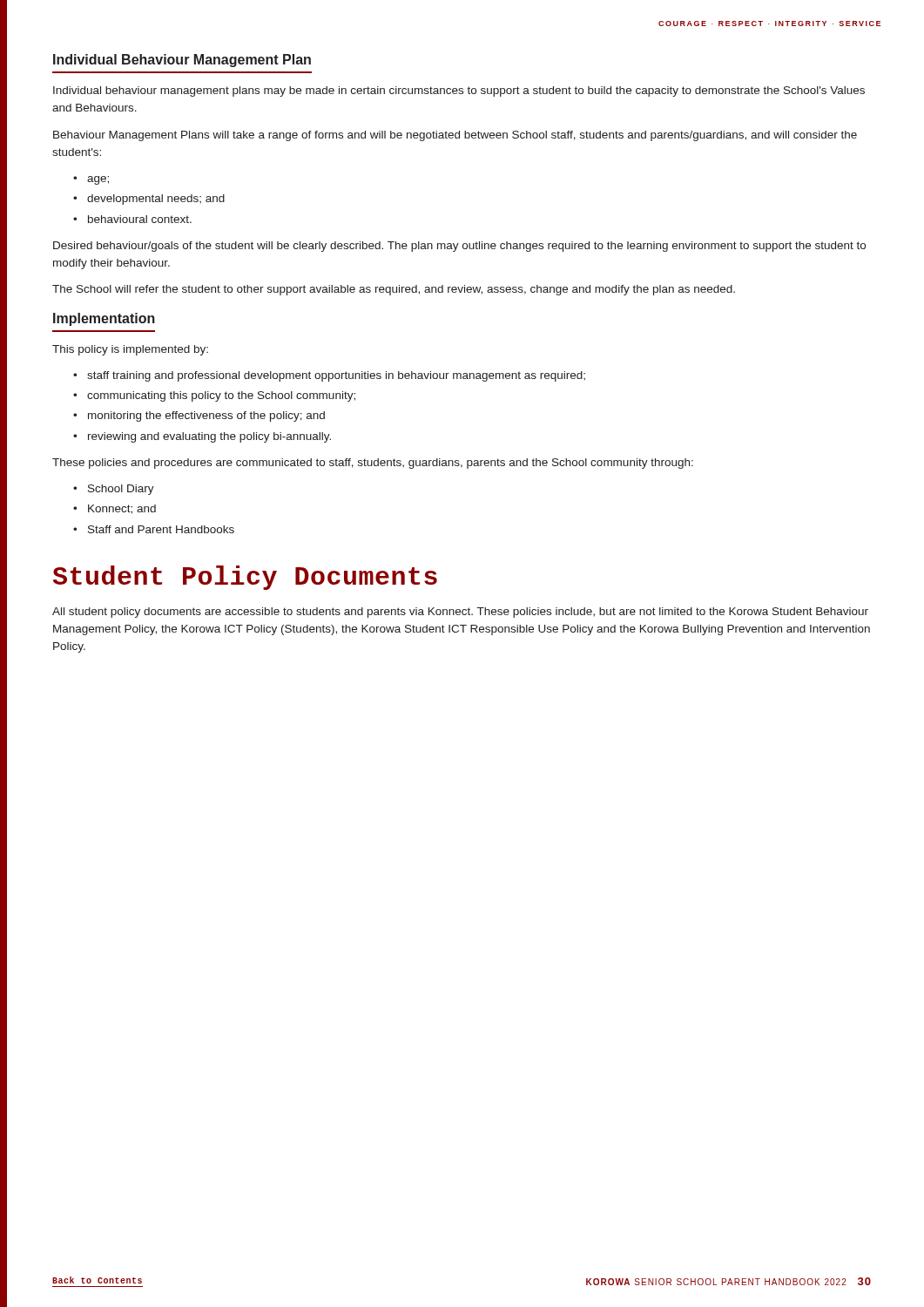
Task: Select the block starting "Behaviour Management Plans will take a"
Action: pos(462,144)
